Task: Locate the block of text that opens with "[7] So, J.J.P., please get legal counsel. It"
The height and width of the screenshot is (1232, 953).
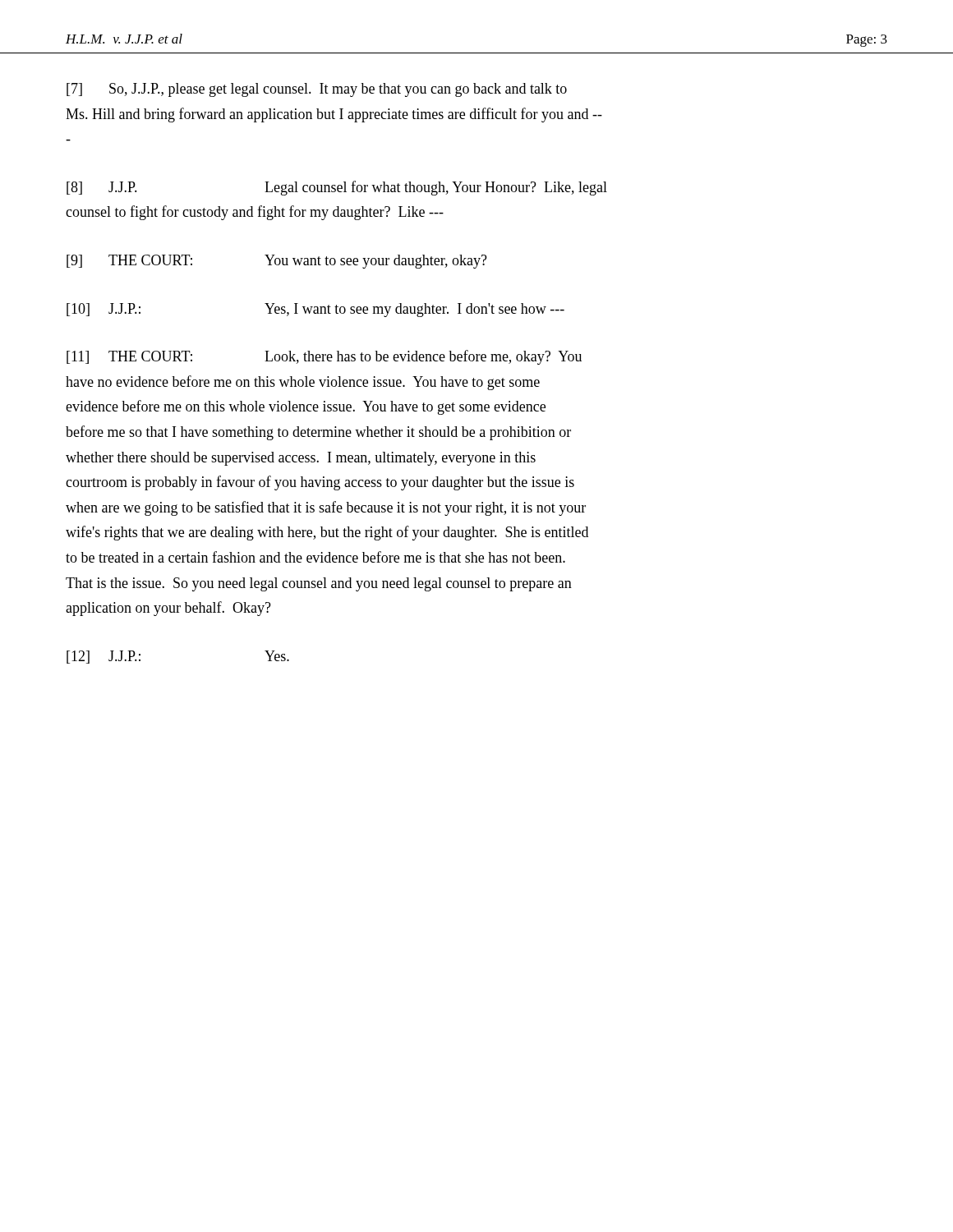Action: (x=476, y=114)
